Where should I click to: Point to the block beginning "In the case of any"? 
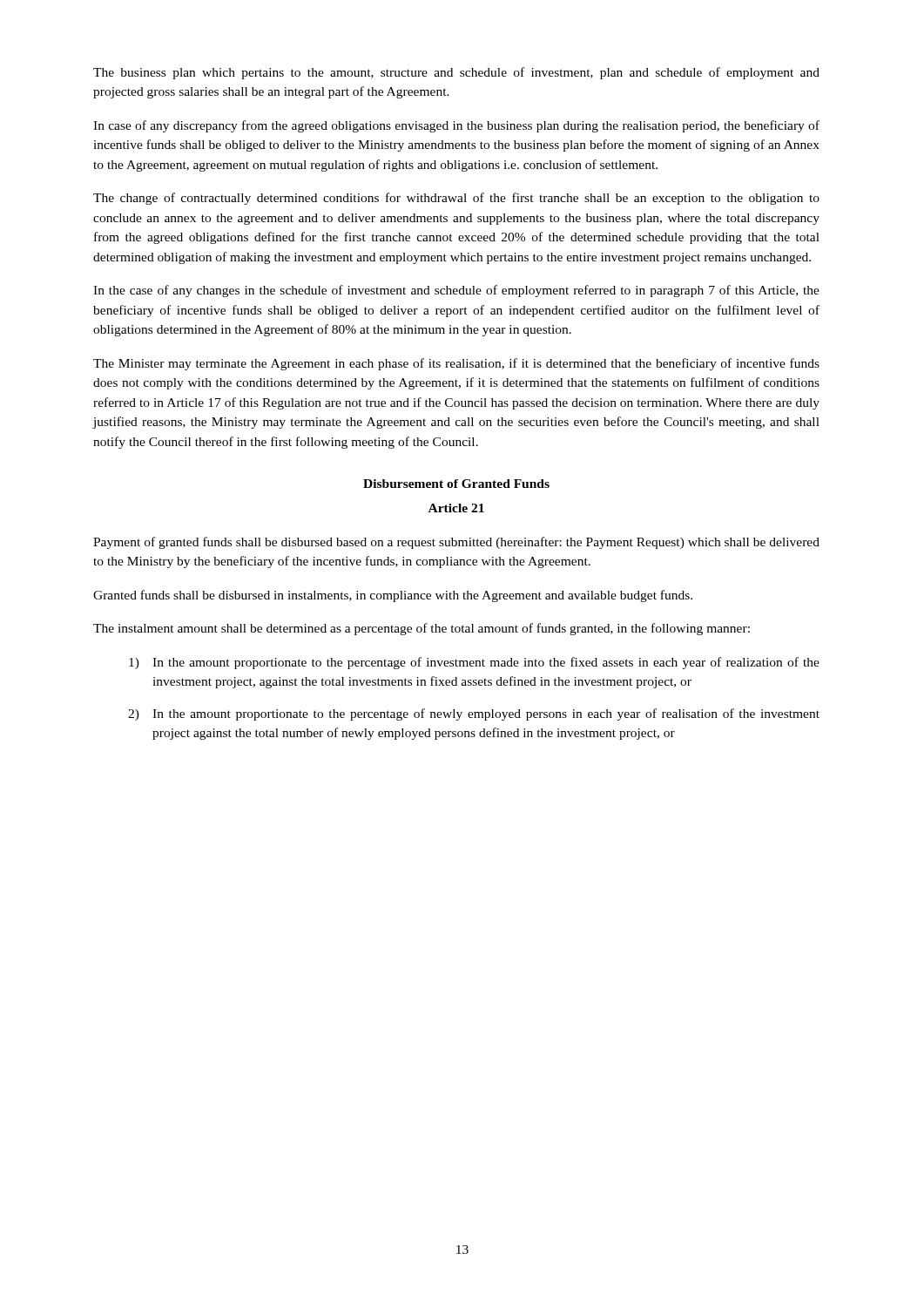coord(456,309)
